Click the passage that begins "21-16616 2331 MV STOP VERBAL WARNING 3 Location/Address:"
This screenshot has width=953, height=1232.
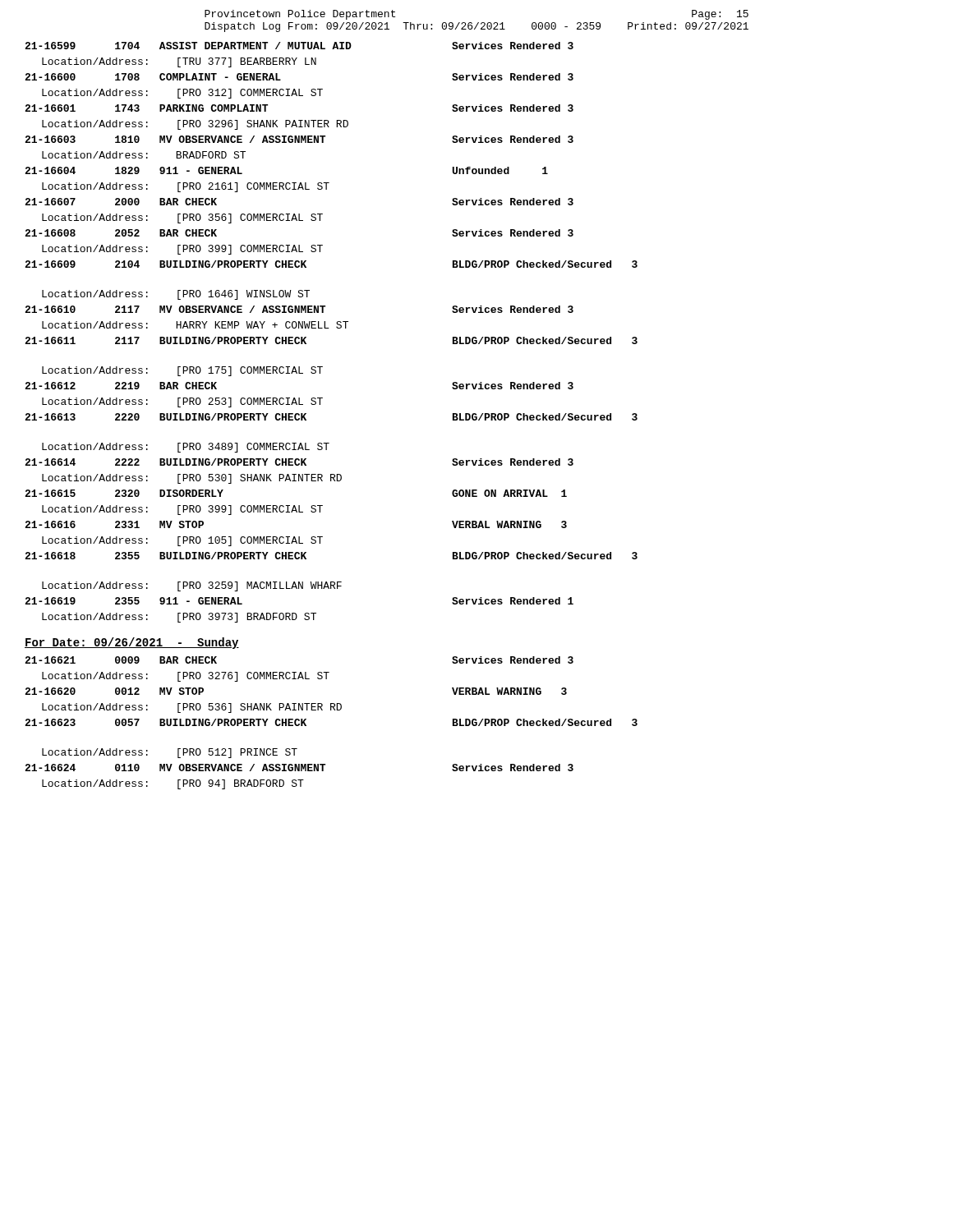coord(476,533)
